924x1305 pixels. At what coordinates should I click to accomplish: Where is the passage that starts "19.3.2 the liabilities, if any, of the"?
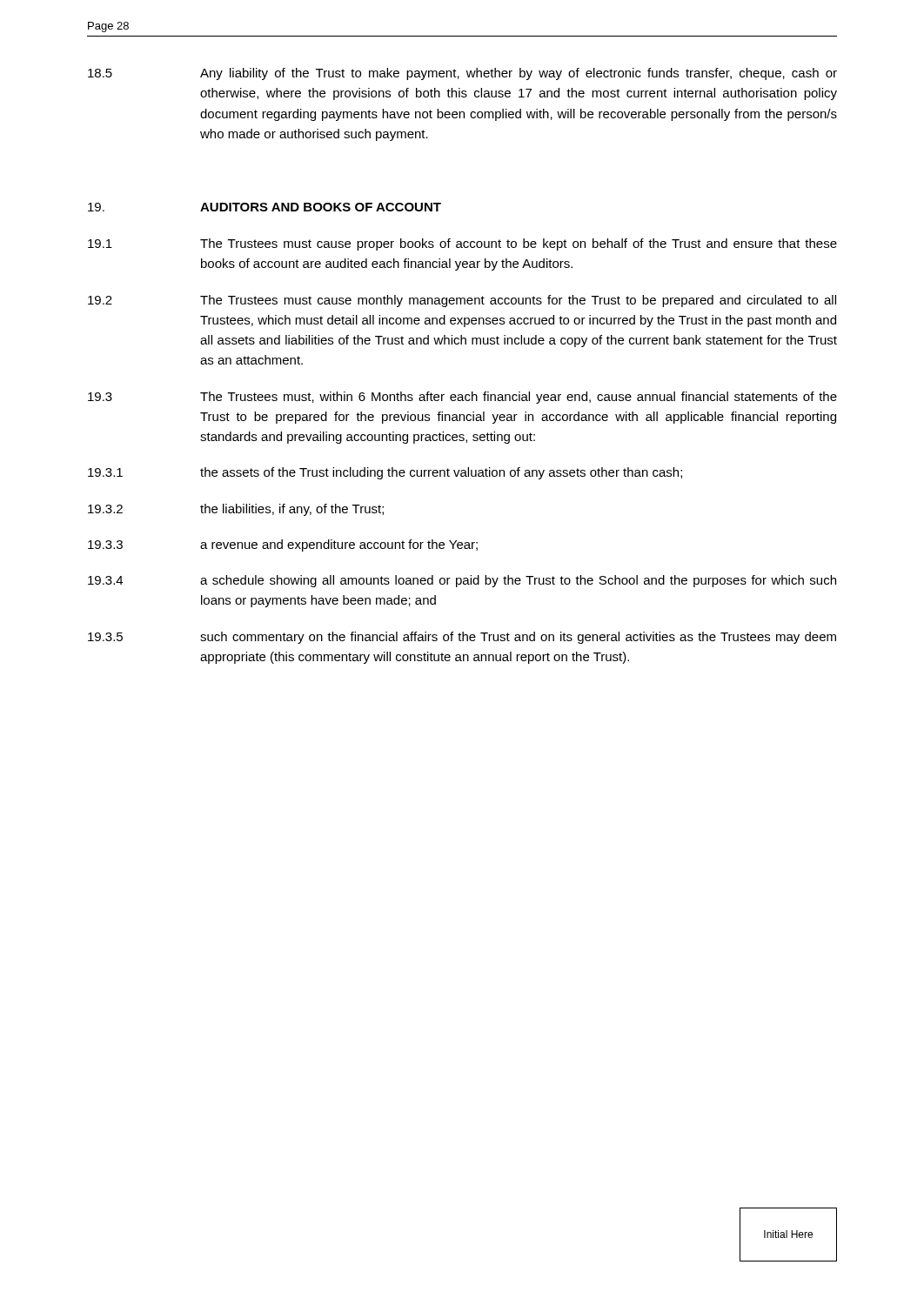click(236, 510)
